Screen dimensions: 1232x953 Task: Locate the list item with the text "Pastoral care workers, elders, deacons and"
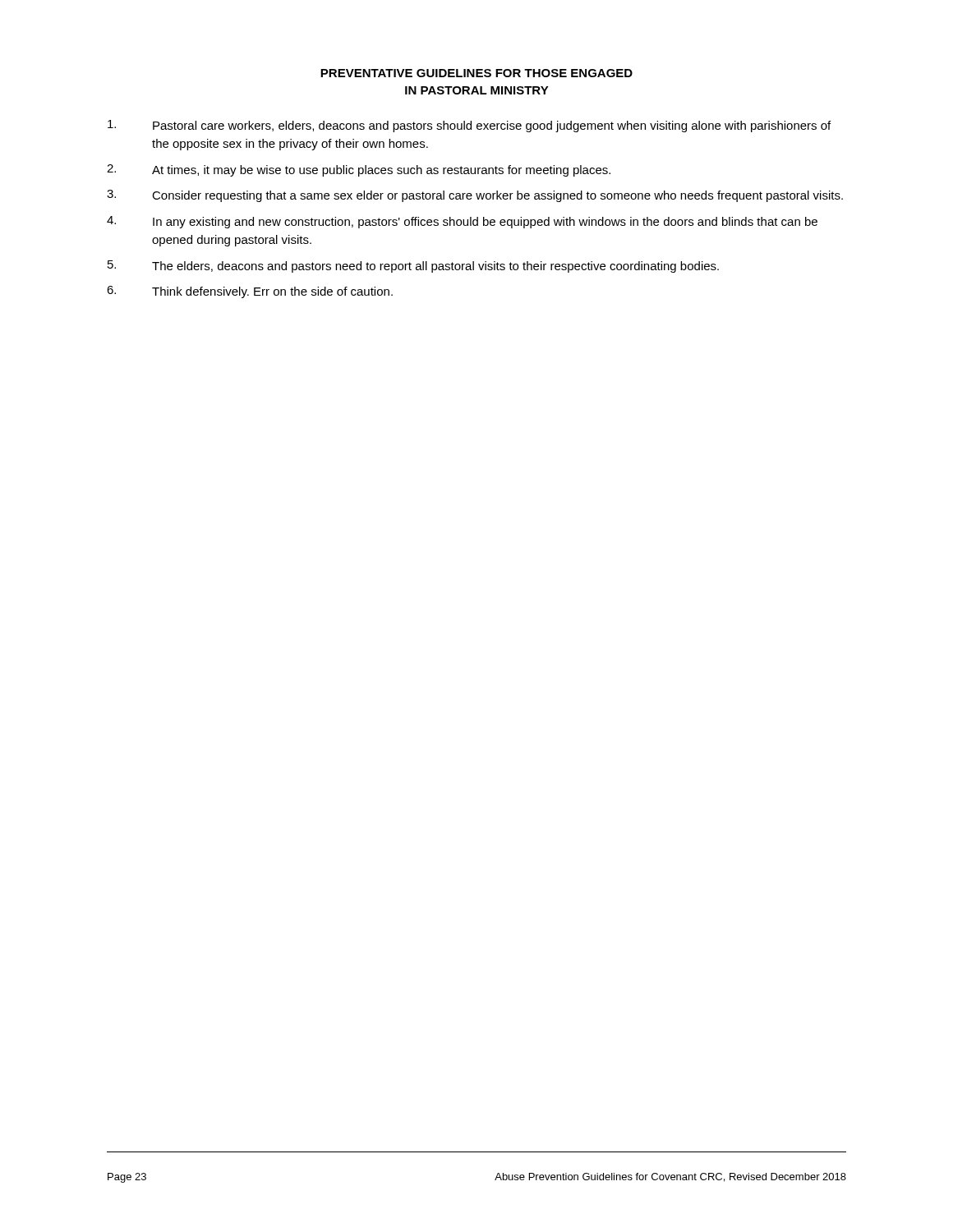(x=476, y=135)
